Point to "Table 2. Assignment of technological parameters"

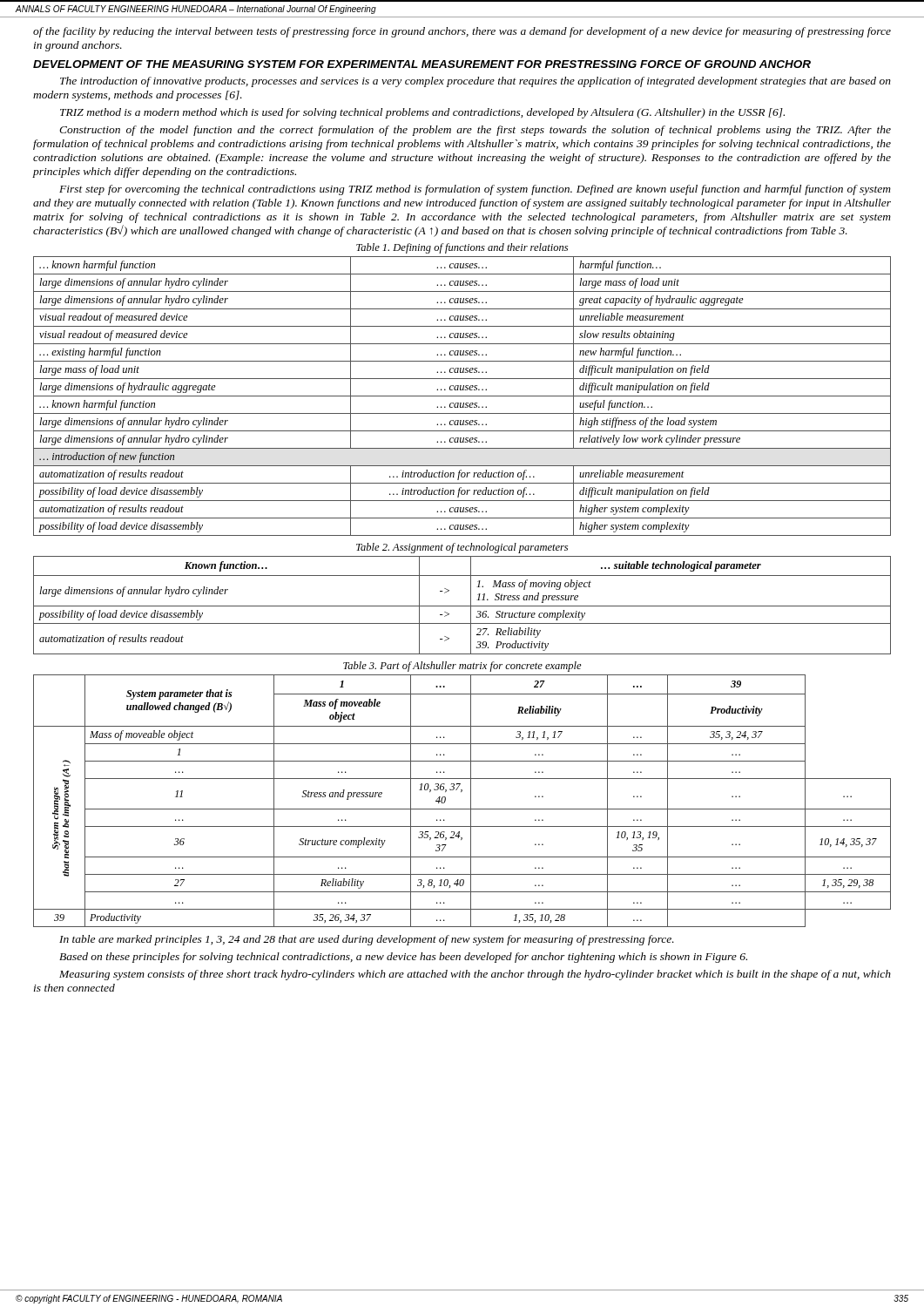pyautogui.click(x=462, y=547)
